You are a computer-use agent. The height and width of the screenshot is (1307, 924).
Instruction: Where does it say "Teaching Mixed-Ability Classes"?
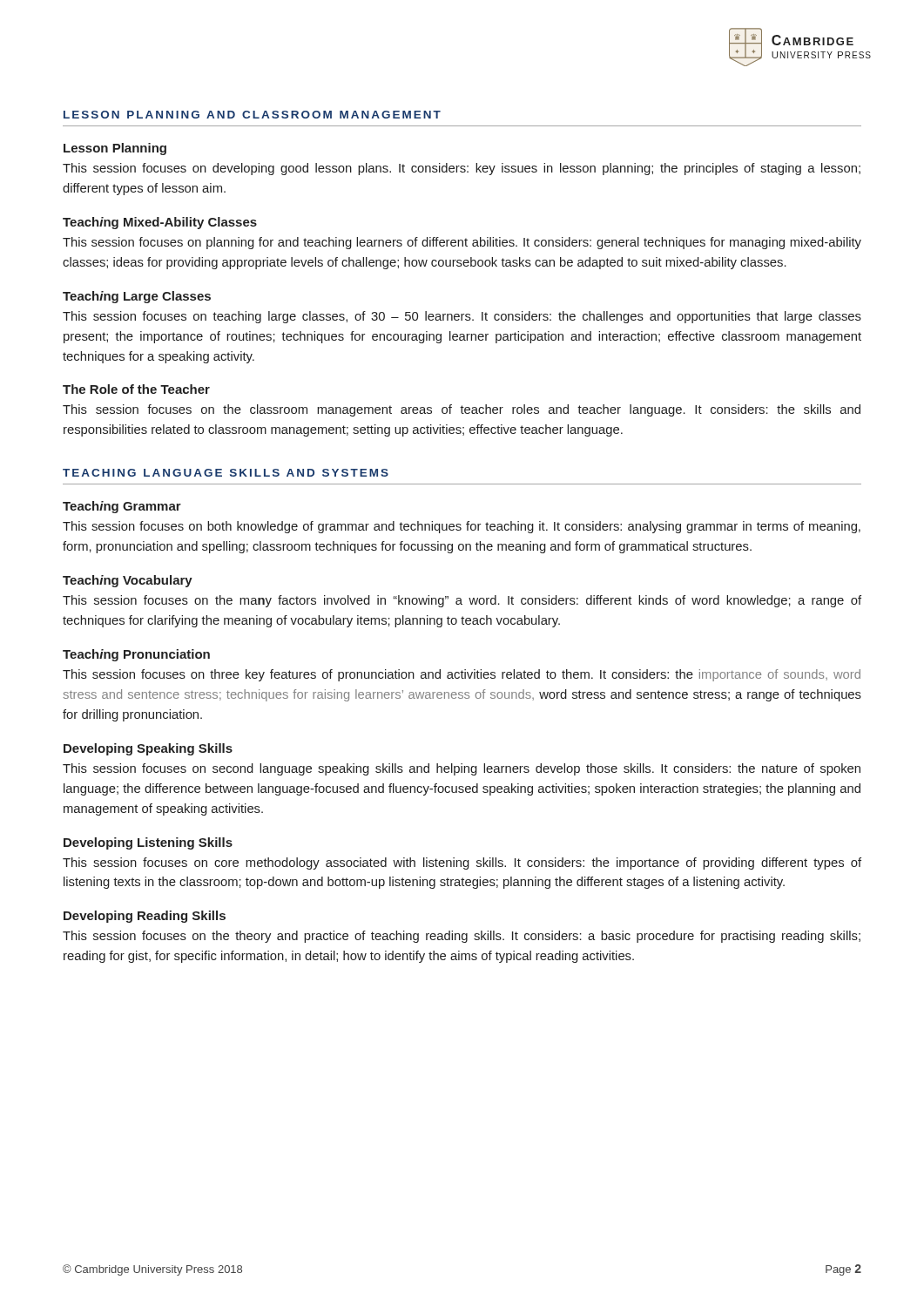click(160, 222)
